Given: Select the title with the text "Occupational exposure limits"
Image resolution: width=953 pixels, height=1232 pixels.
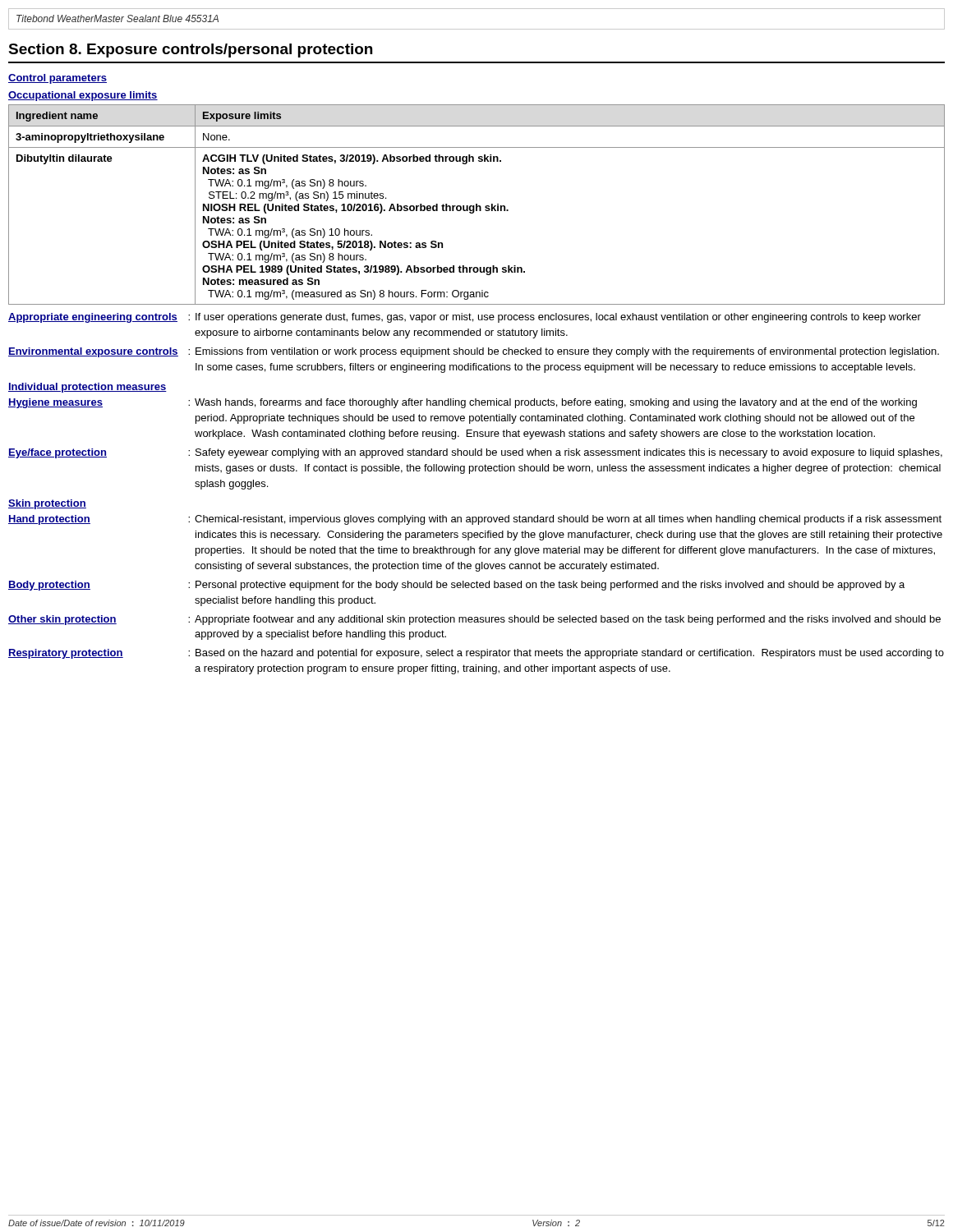Looking at the screenshot, I should [83, 95].
